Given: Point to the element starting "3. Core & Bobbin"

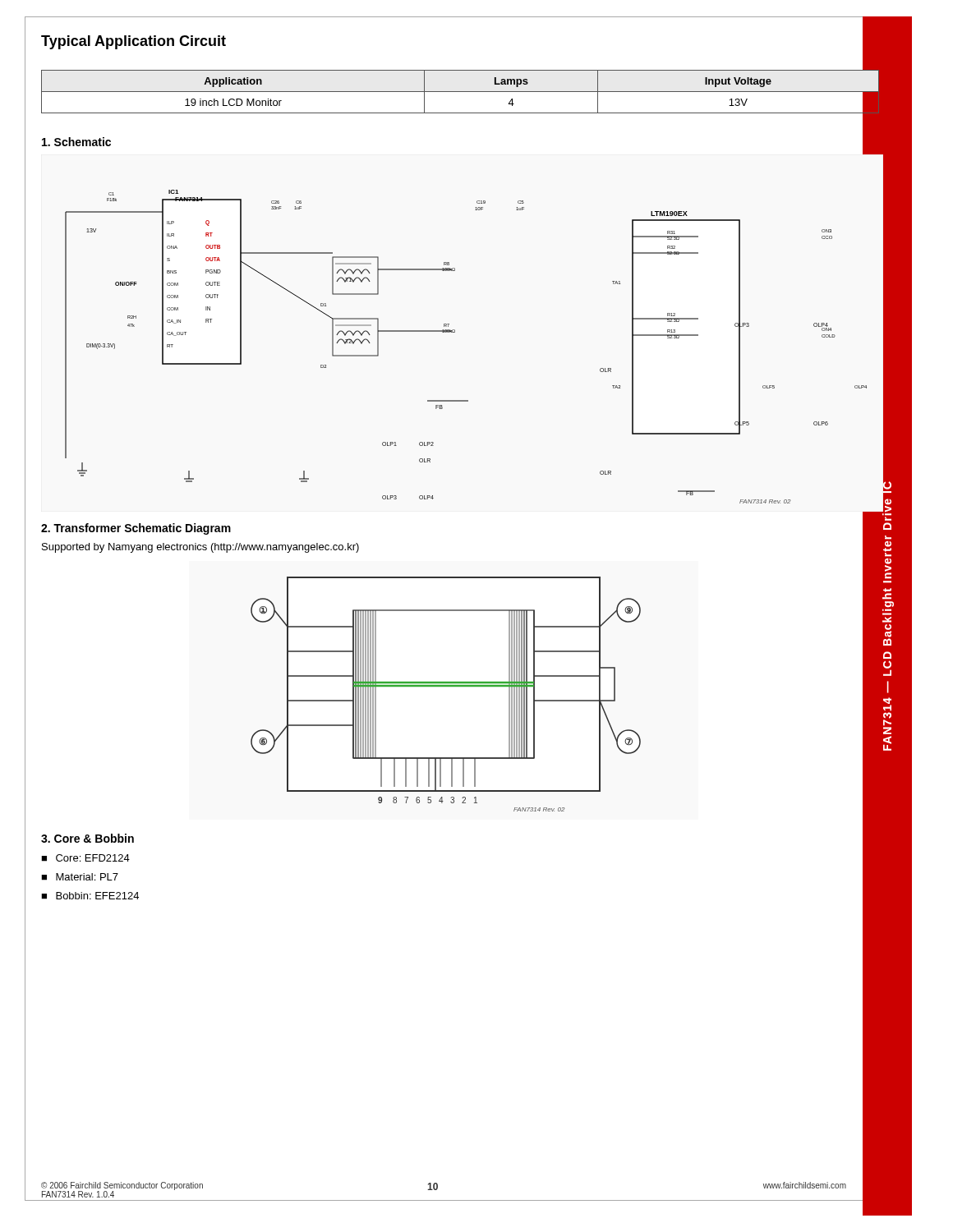Looking at the screenshot, I should (88, 839).
